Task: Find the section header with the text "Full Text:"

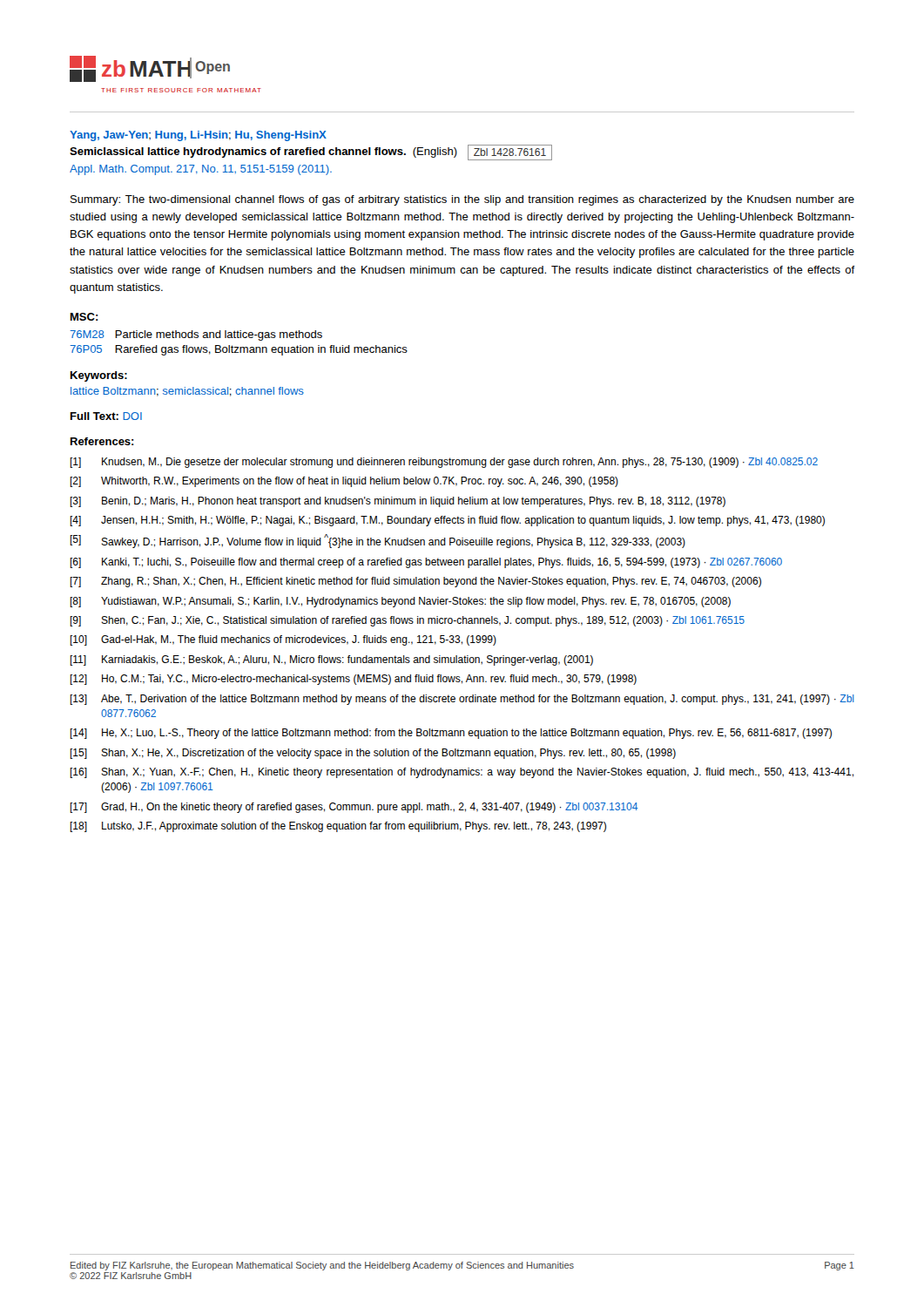Action: pos(94,416)
